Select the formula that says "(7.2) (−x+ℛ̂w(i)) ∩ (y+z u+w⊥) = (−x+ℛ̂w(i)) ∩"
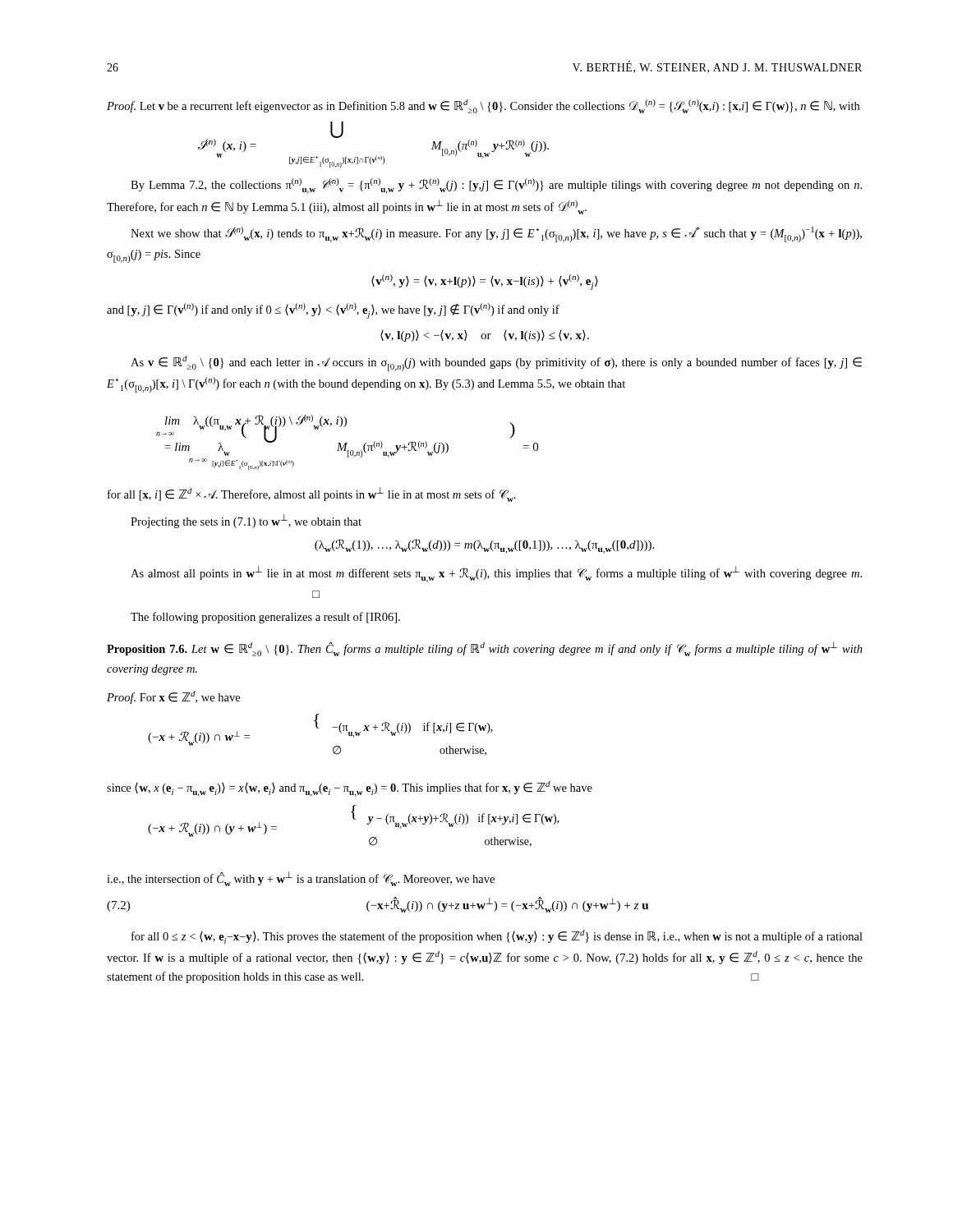 click(485, 906)
